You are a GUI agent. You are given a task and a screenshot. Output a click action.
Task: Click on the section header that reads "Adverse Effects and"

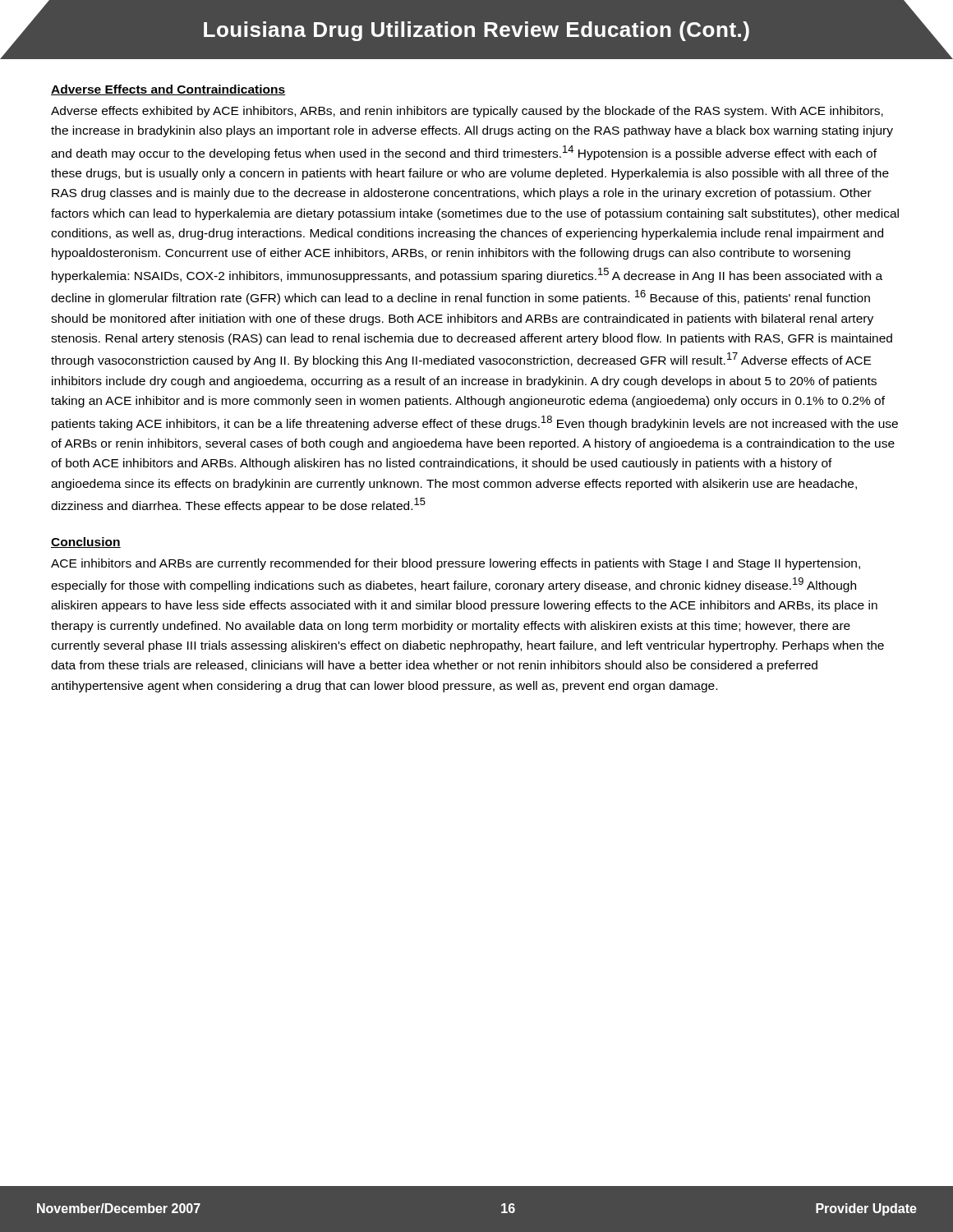point(168,89)
